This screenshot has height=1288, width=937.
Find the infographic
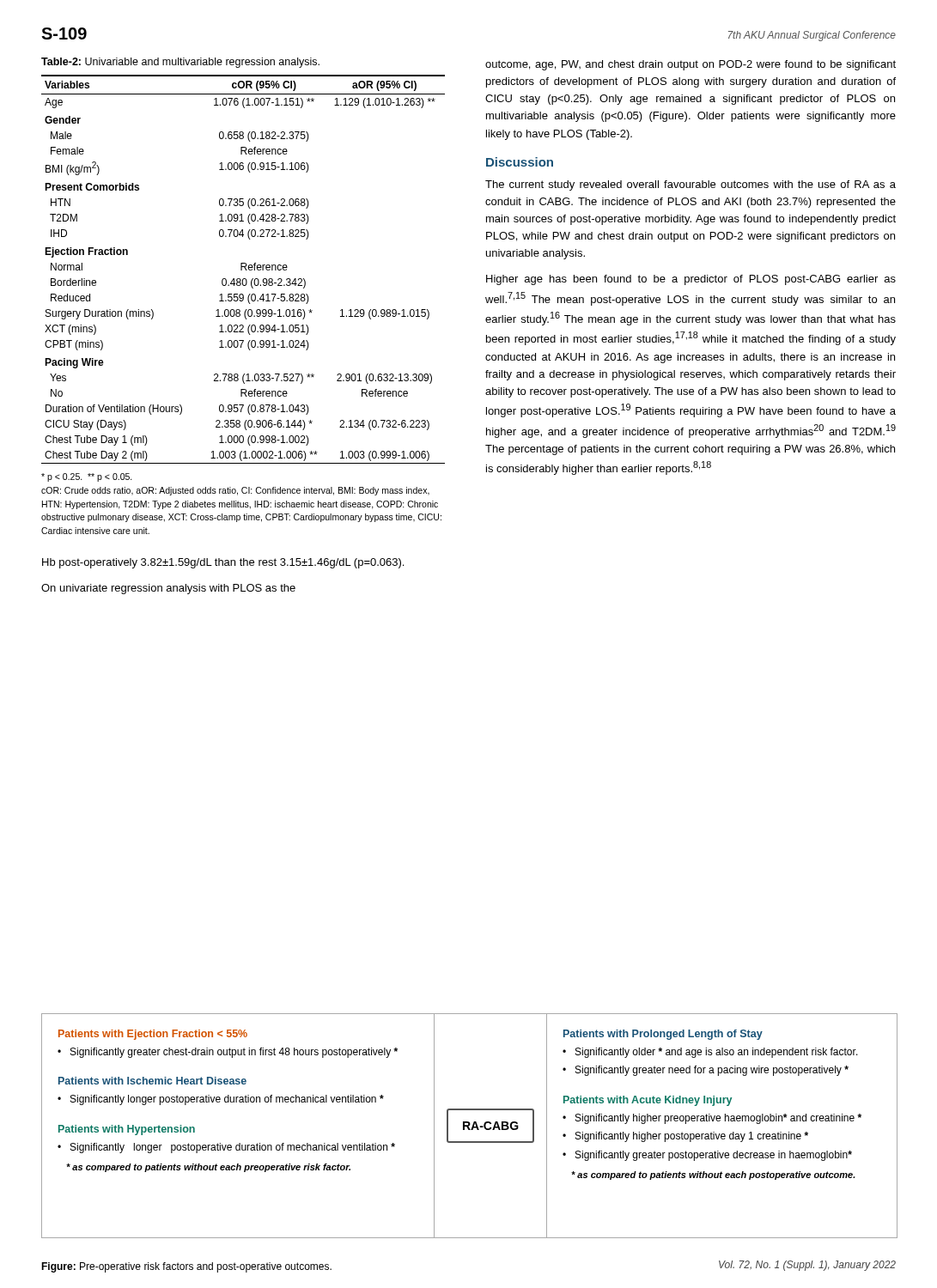click(x=469, y=1126)
